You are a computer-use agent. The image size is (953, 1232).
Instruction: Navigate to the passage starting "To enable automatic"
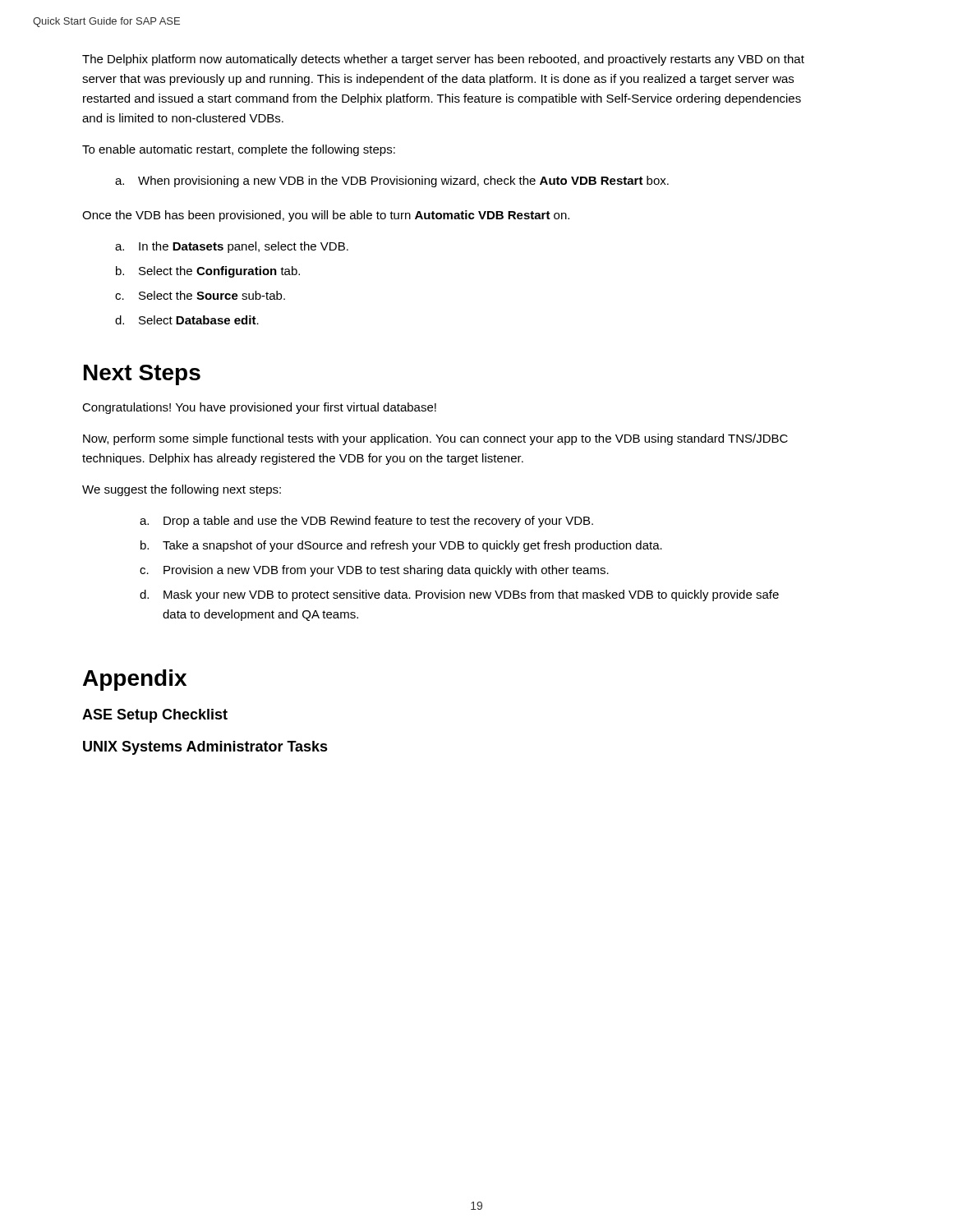(239, 149)
